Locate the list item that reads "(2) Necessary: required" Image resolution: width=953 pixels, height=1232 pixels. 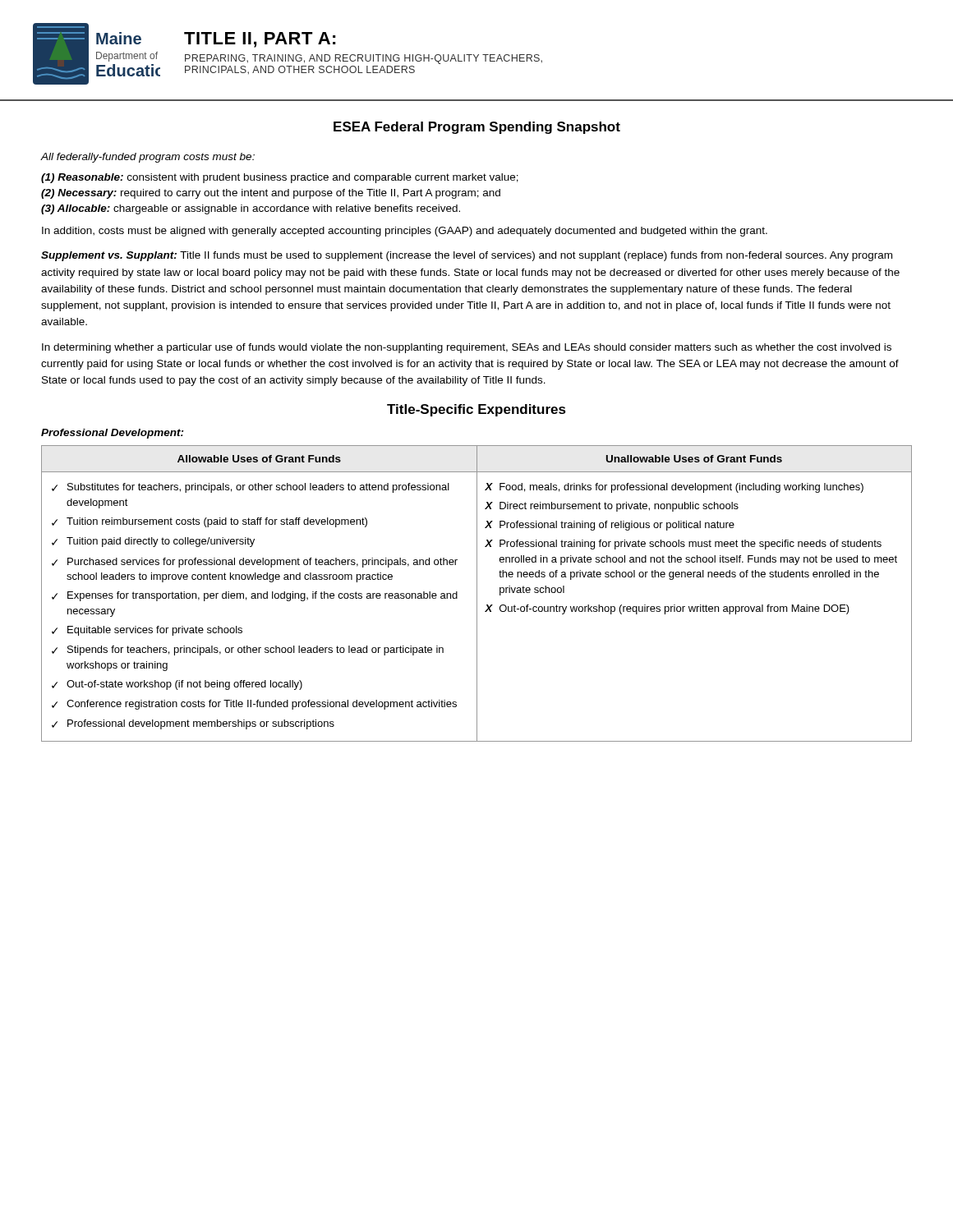pyautogui.click(x=476, y=193)
